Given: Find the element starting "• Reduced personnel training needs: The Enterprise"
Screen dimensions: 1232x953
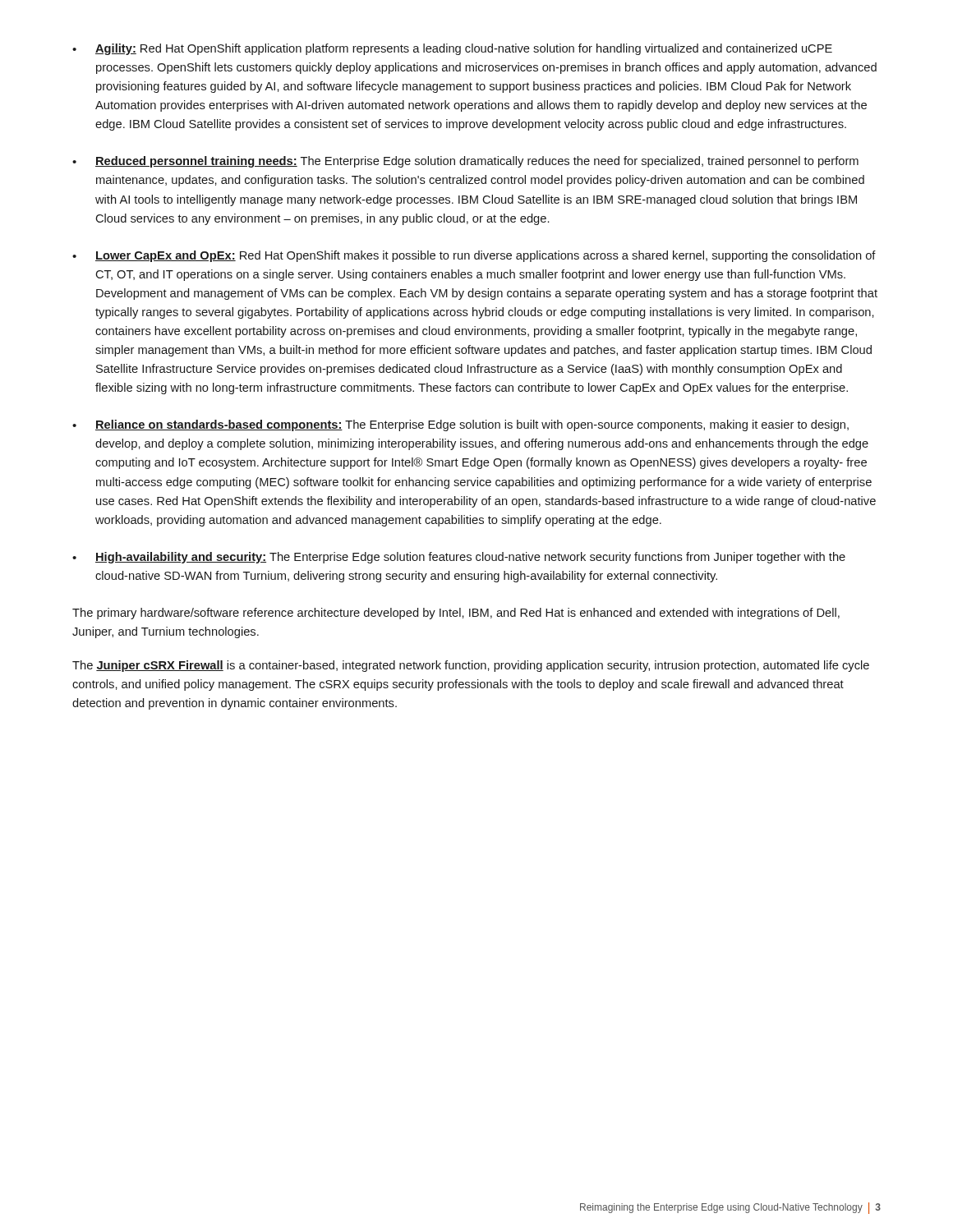Looking at the screenshot, I should click(x=476, y=190).
